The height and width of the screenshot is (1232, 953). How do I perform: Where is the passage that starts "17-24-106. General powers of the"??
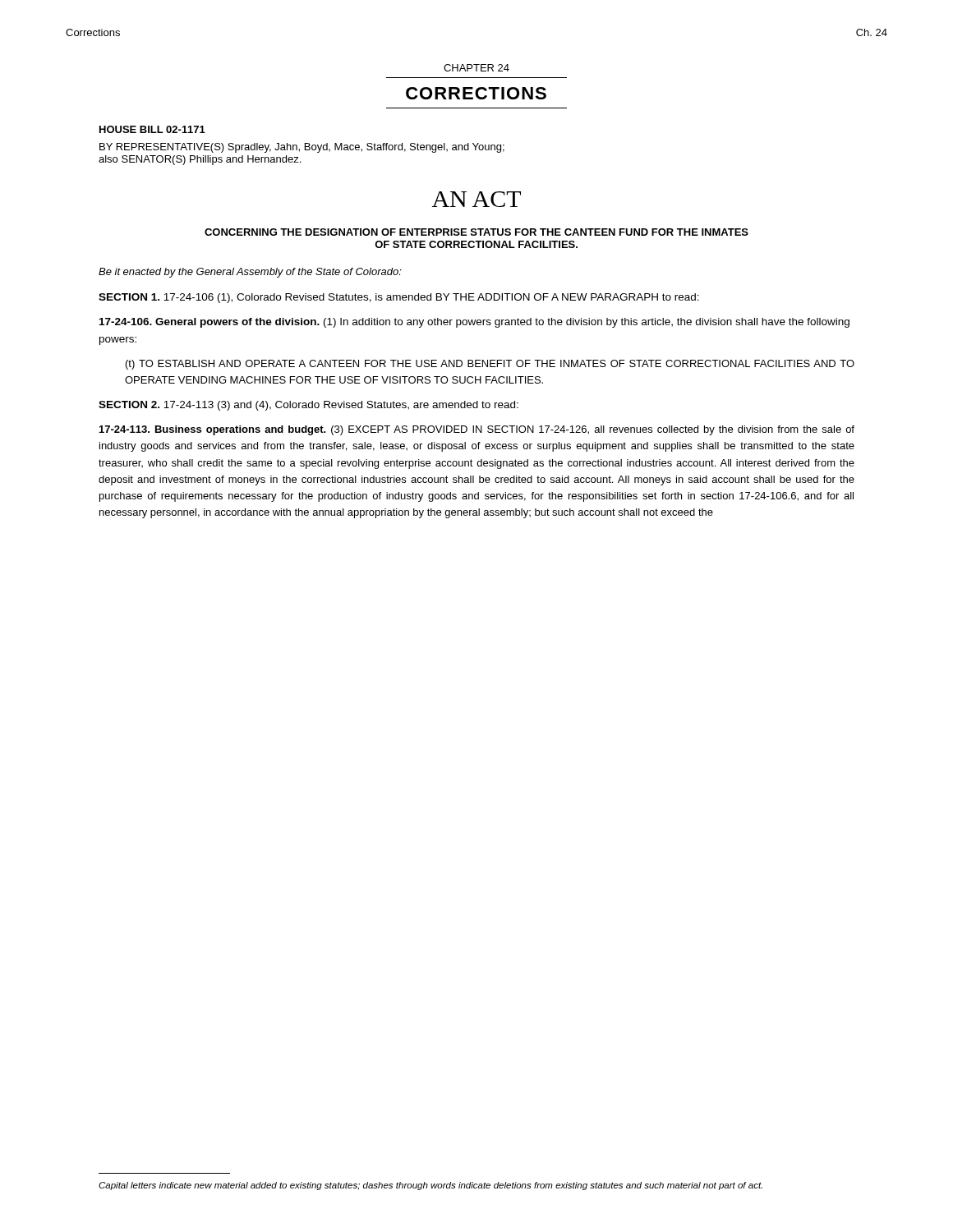point(474,330)
